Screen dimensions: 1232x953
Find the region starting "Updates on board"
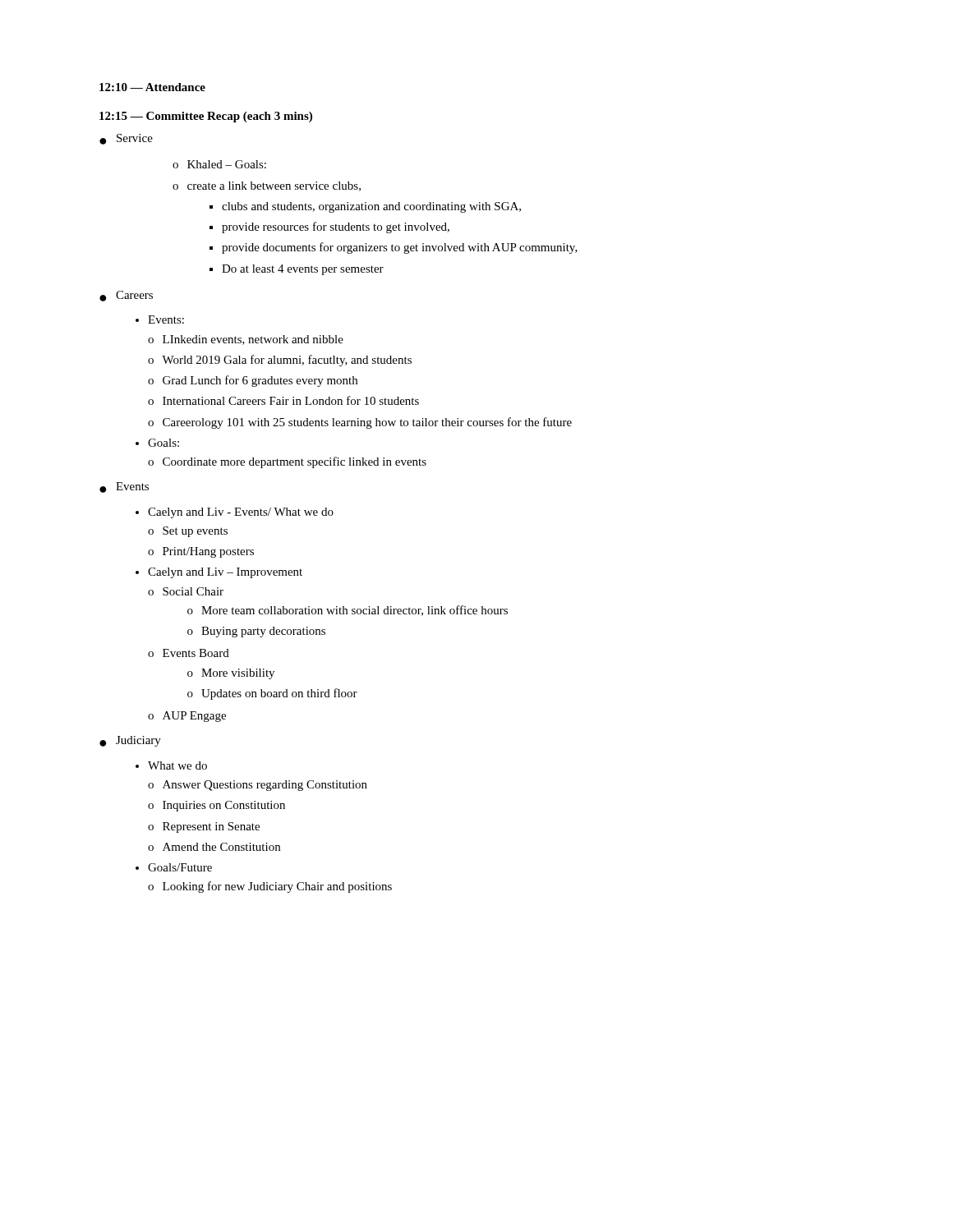[279, 693]
